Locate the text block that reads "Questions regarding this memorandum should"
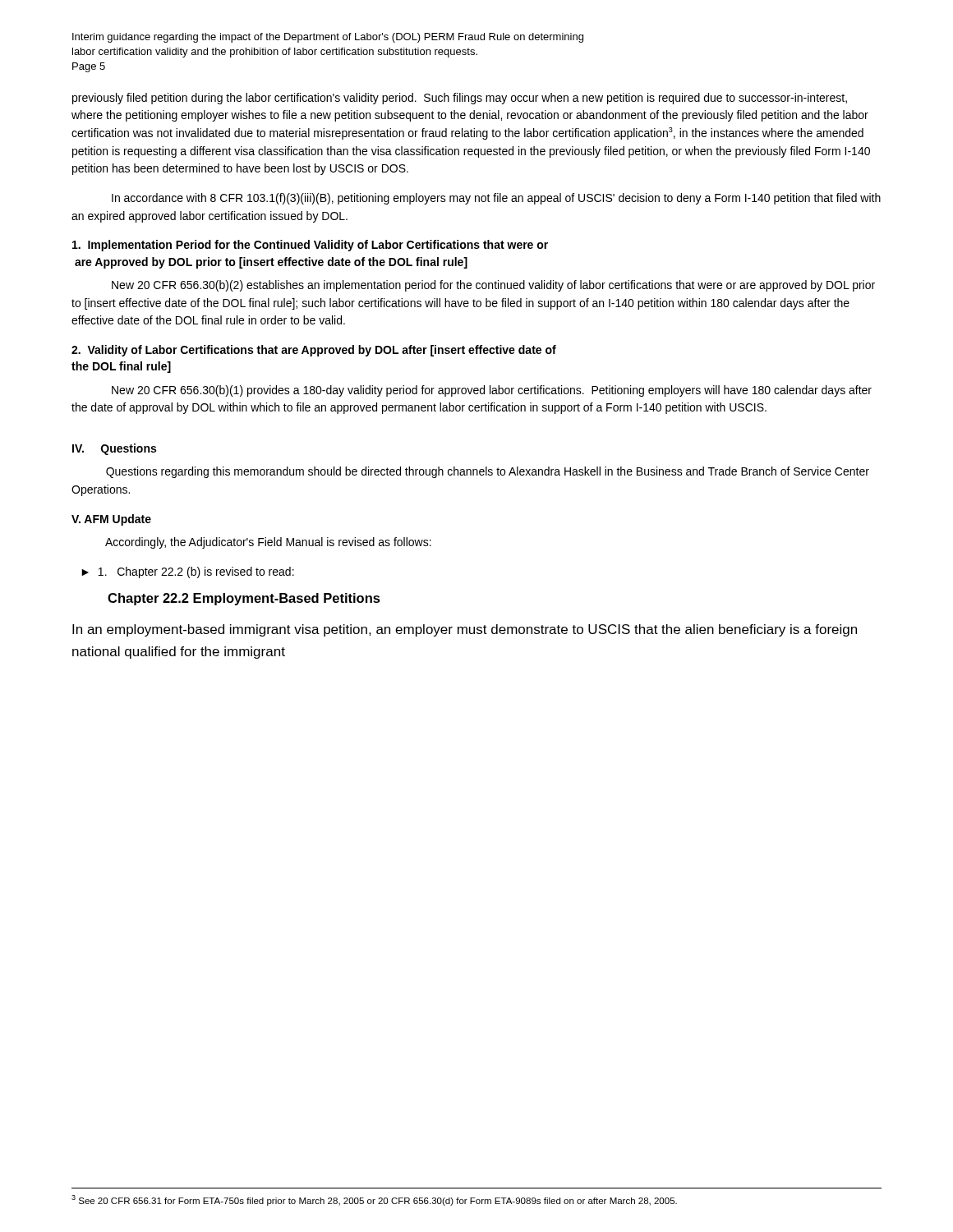 (x=470, y=481)
